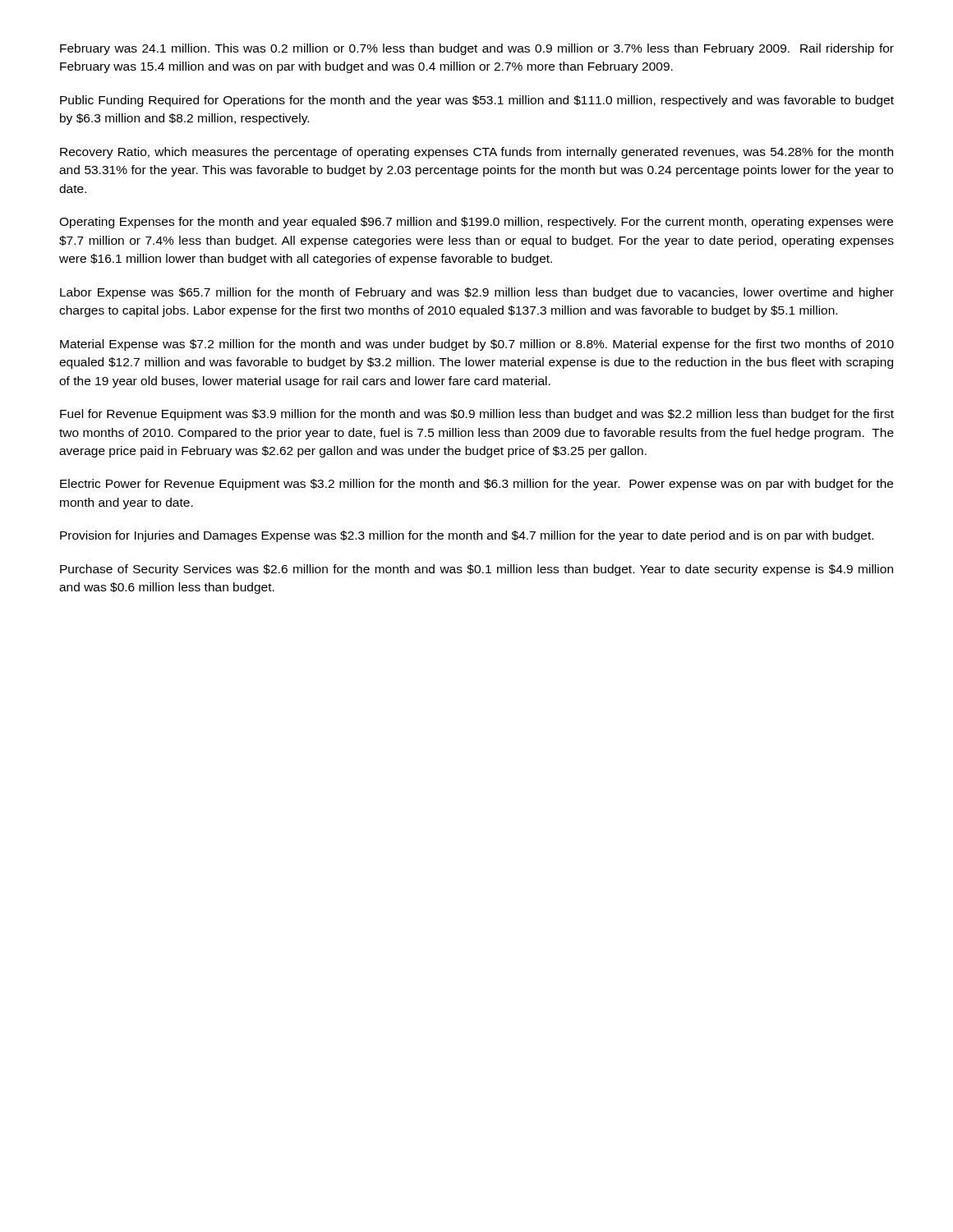Select the text block starting "Operating Expenses for the month and"
Screen dimensions: 1232x953
(476, 240)
